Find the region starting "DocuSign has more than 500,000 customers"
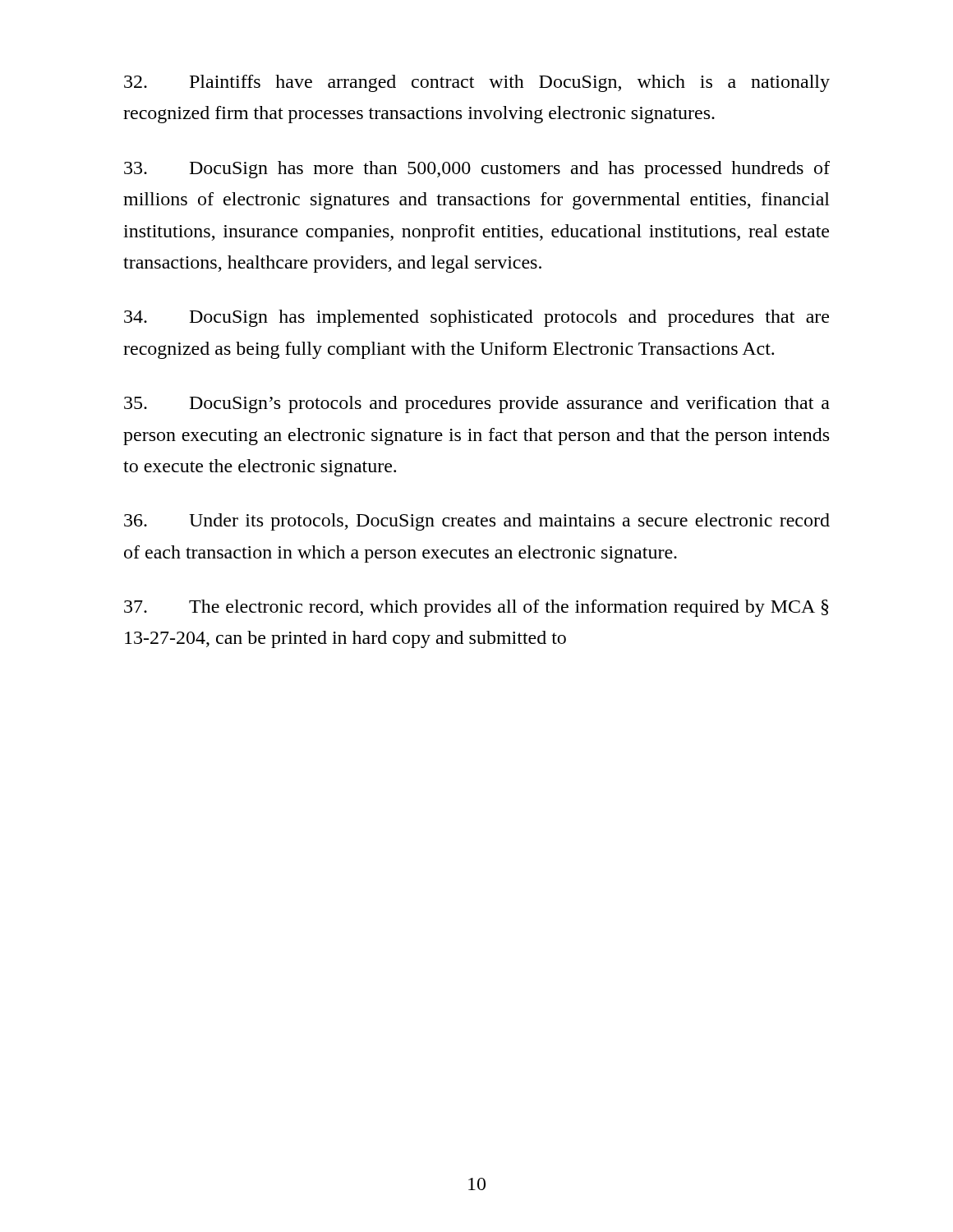953x1232 pixels. point(476,212)
